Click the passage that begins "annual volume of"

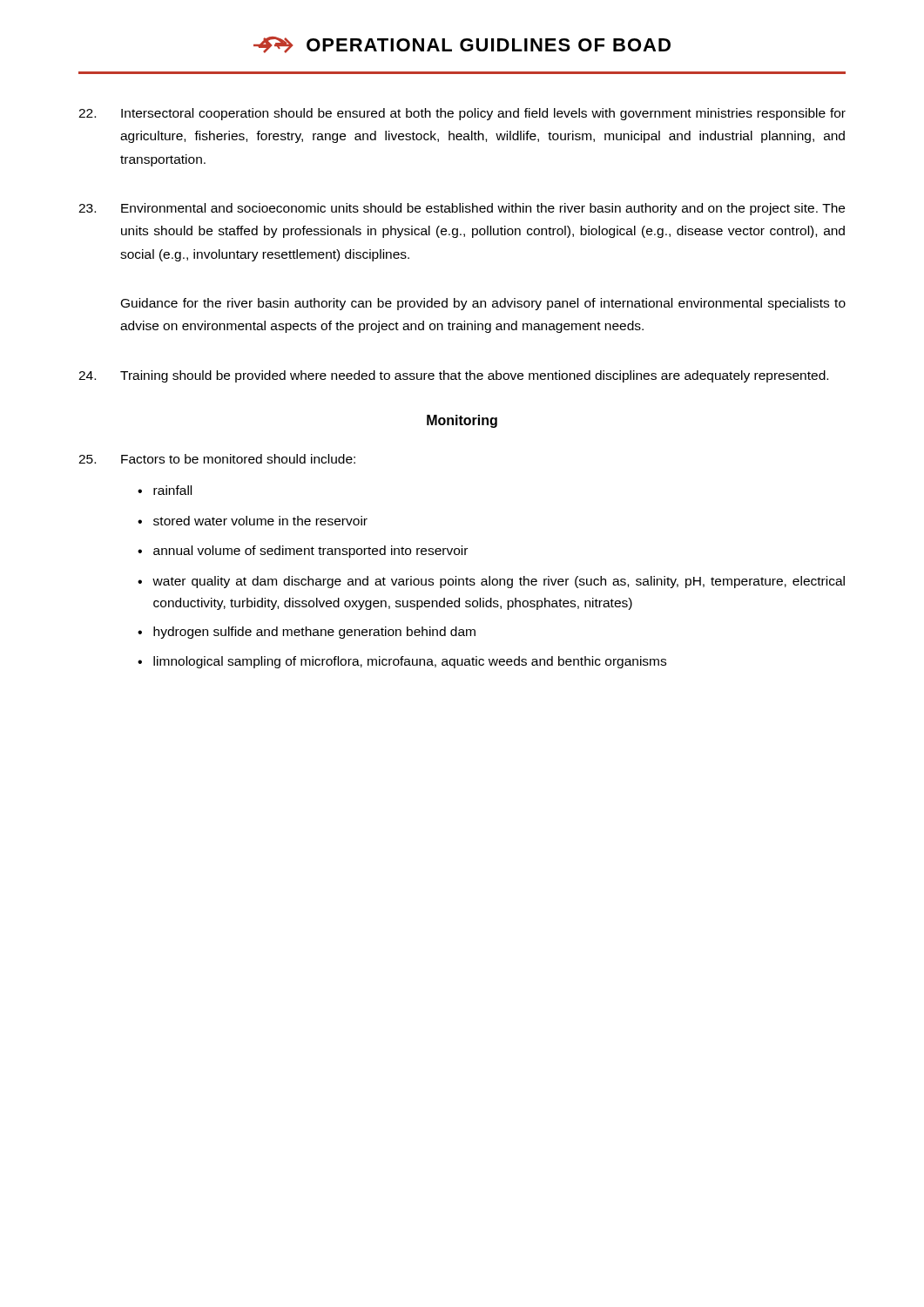pos(310,552)
